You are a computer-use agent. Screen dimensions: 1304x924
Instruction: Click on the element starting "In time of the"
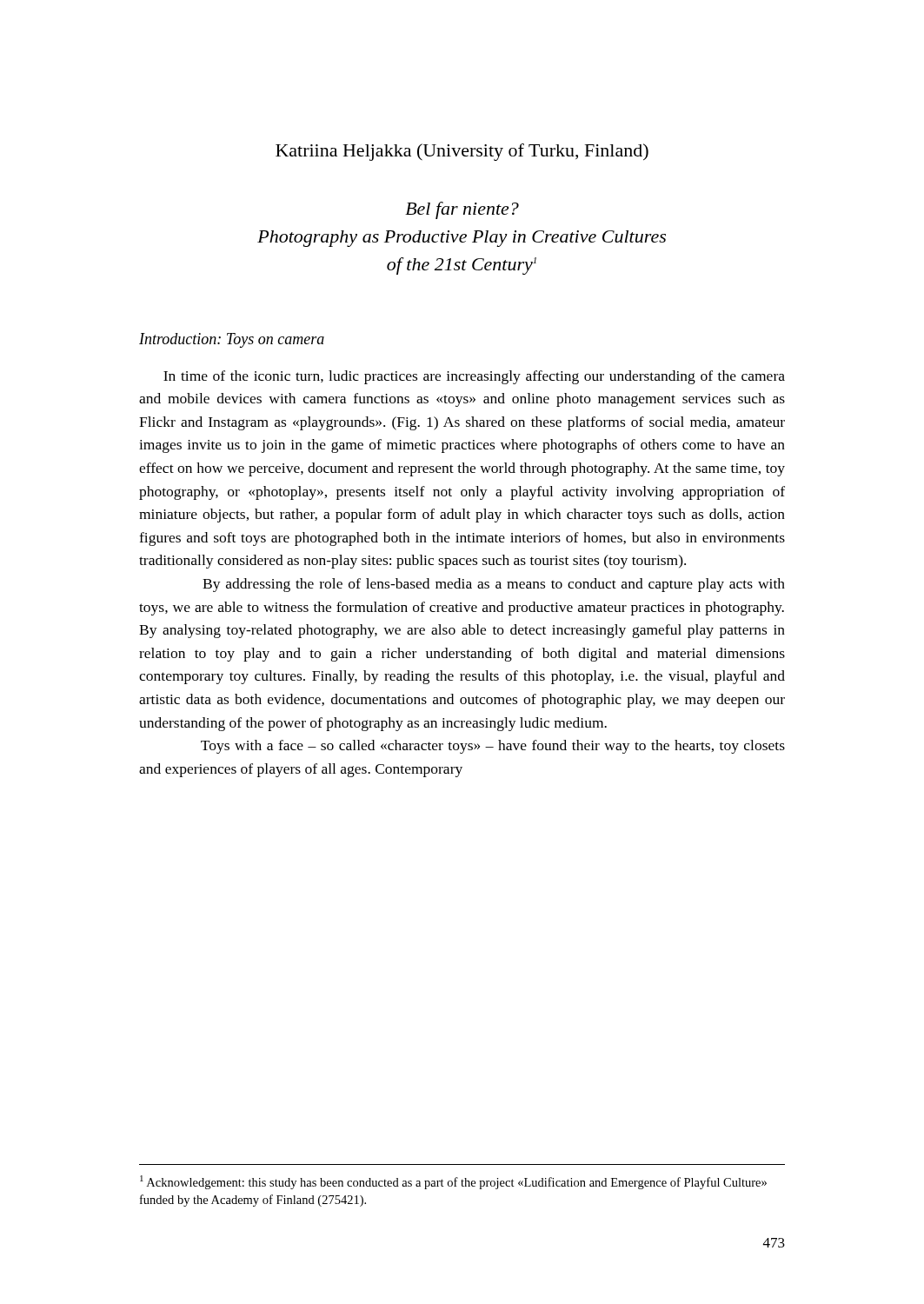pos(462,572)
